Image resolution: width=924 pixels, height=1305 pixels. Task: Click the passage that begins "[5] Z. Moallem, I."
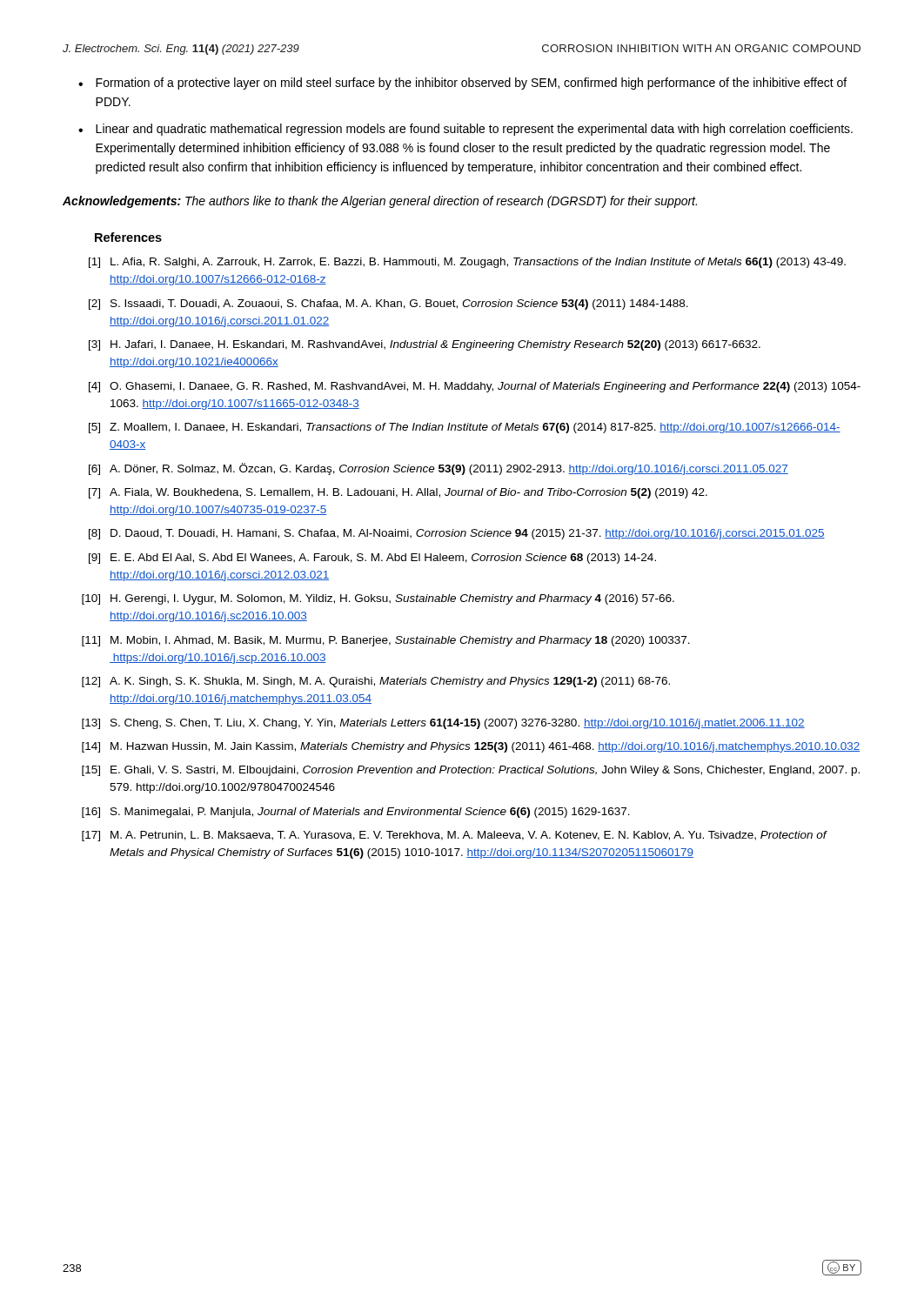462,436
